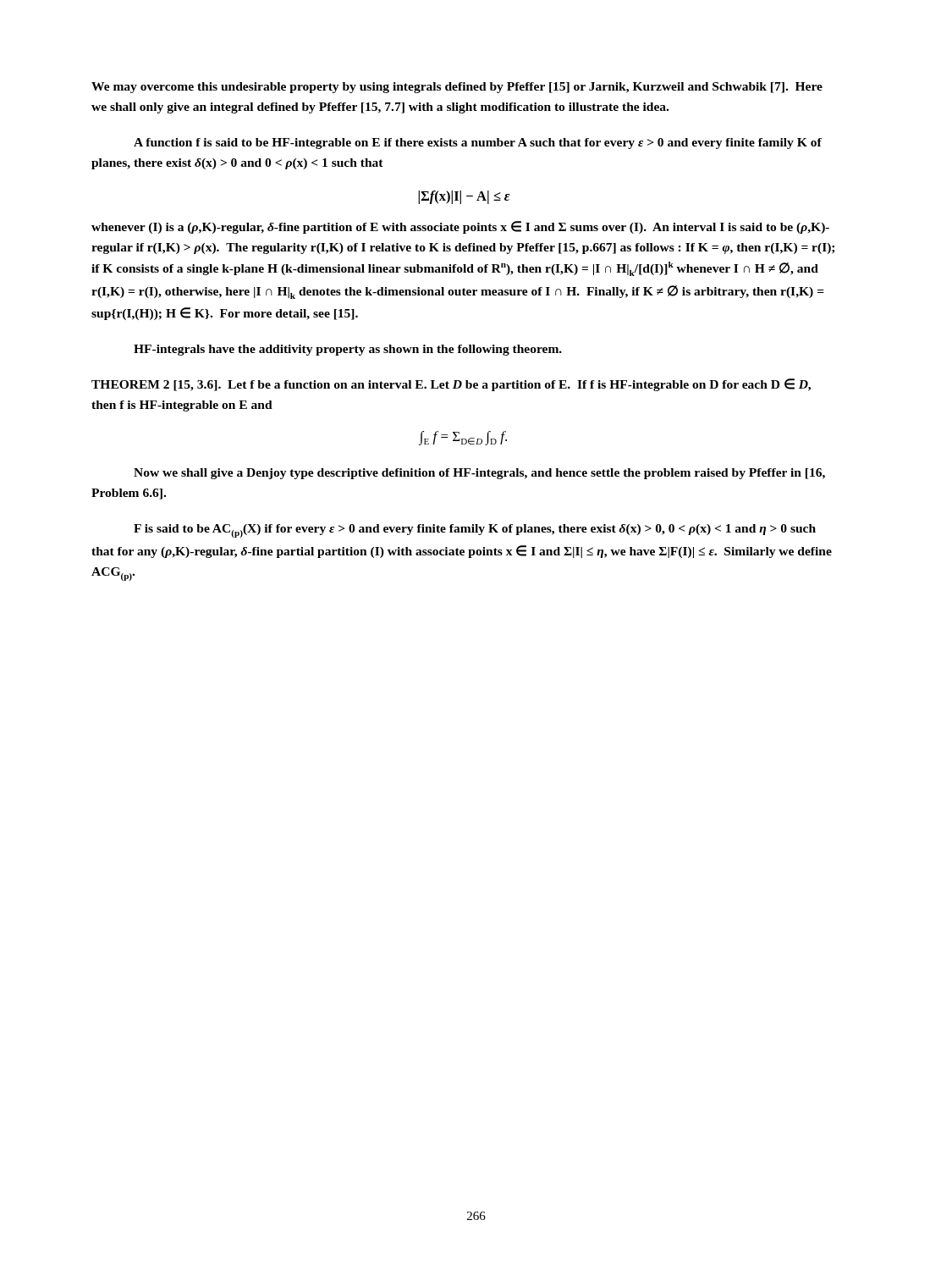952x1270 pixels.
Task: Point to the block beginning "F is said to be"
Action: click(x=464, y=551)
